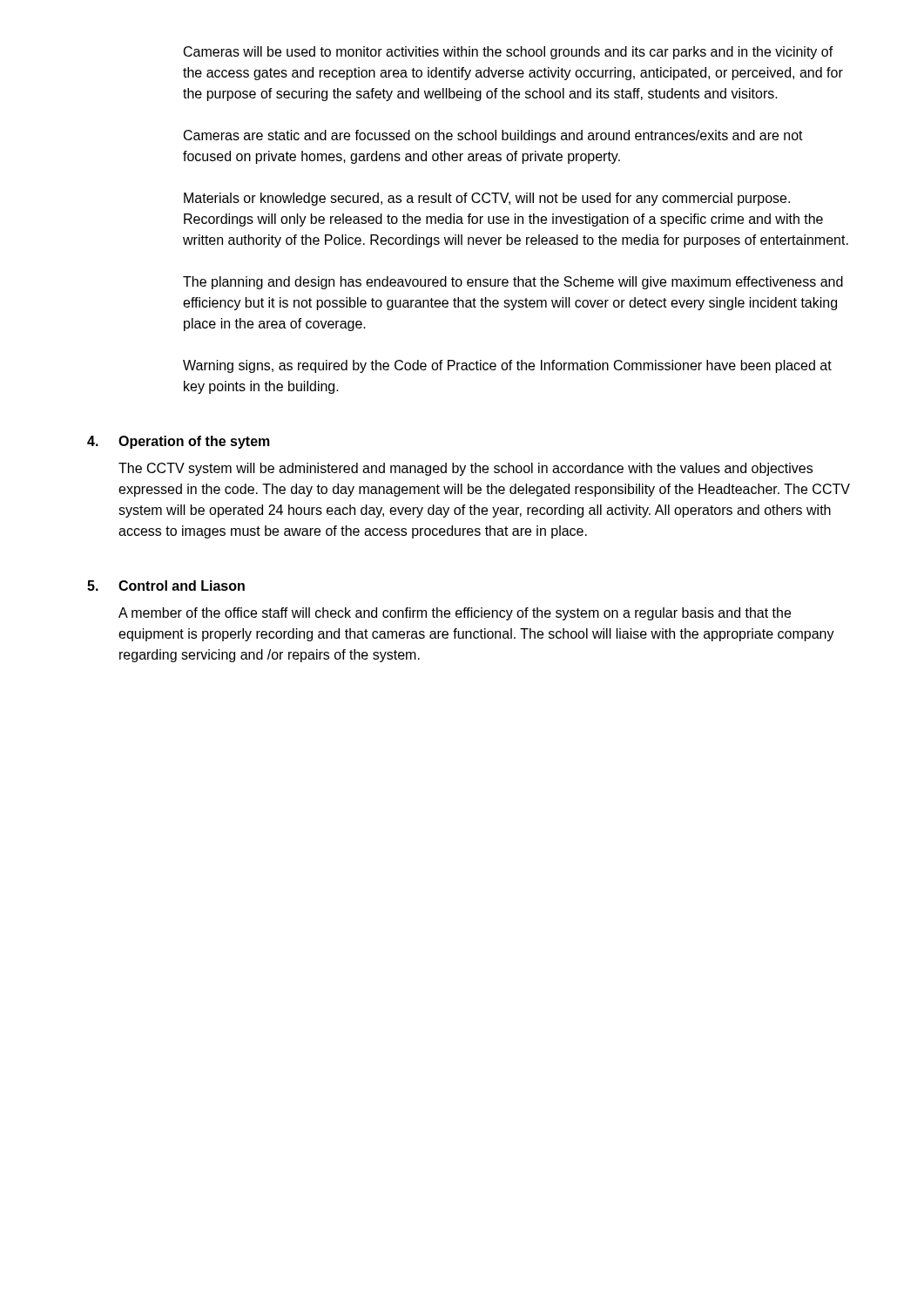
Task: Click on the text block that reads "The planning and"
Action: pyautogui.click(x=513, y=303)
